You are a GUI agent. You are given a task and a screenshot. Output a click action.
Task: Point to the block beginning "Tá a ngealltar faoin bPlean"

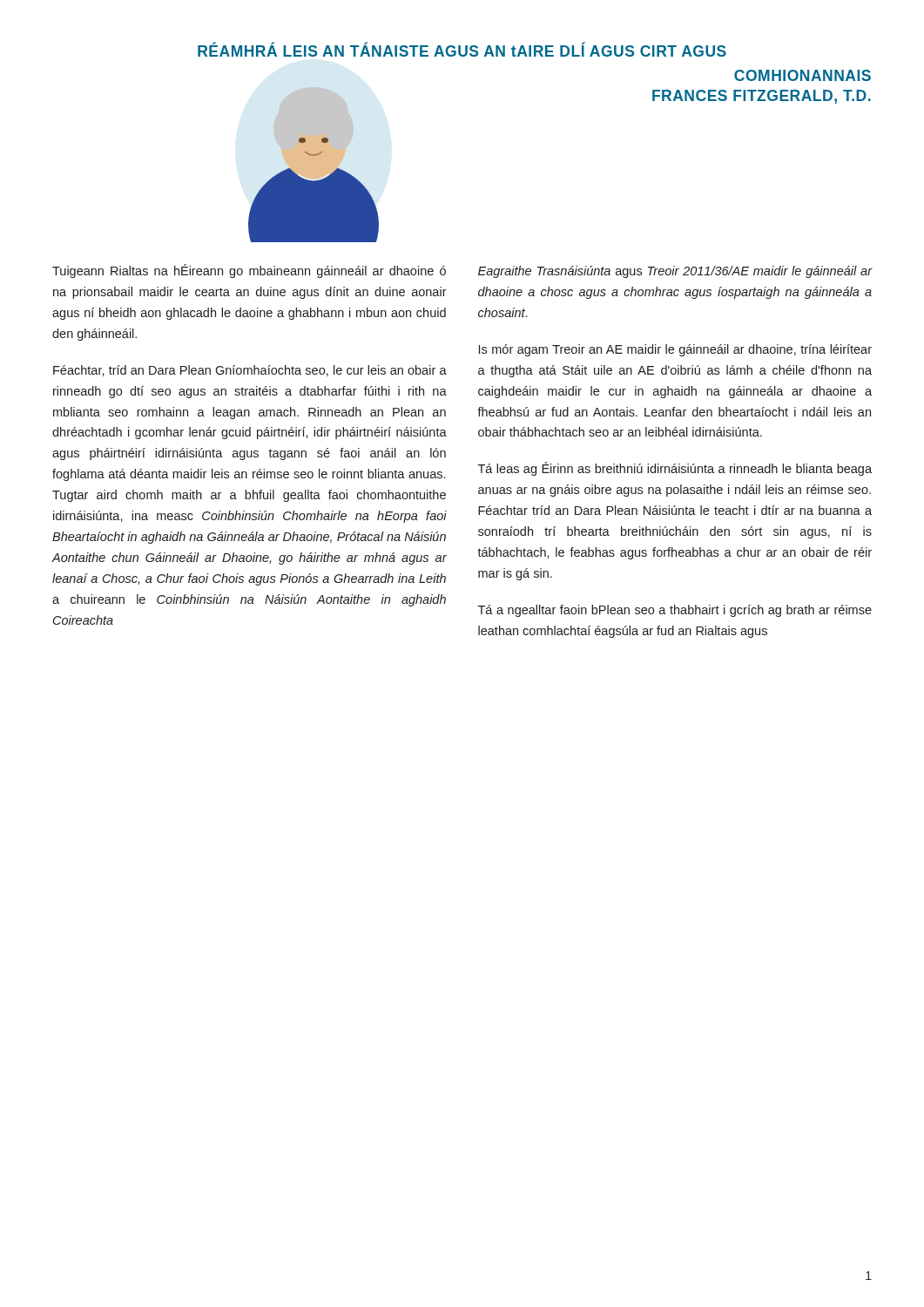(675, 620)
